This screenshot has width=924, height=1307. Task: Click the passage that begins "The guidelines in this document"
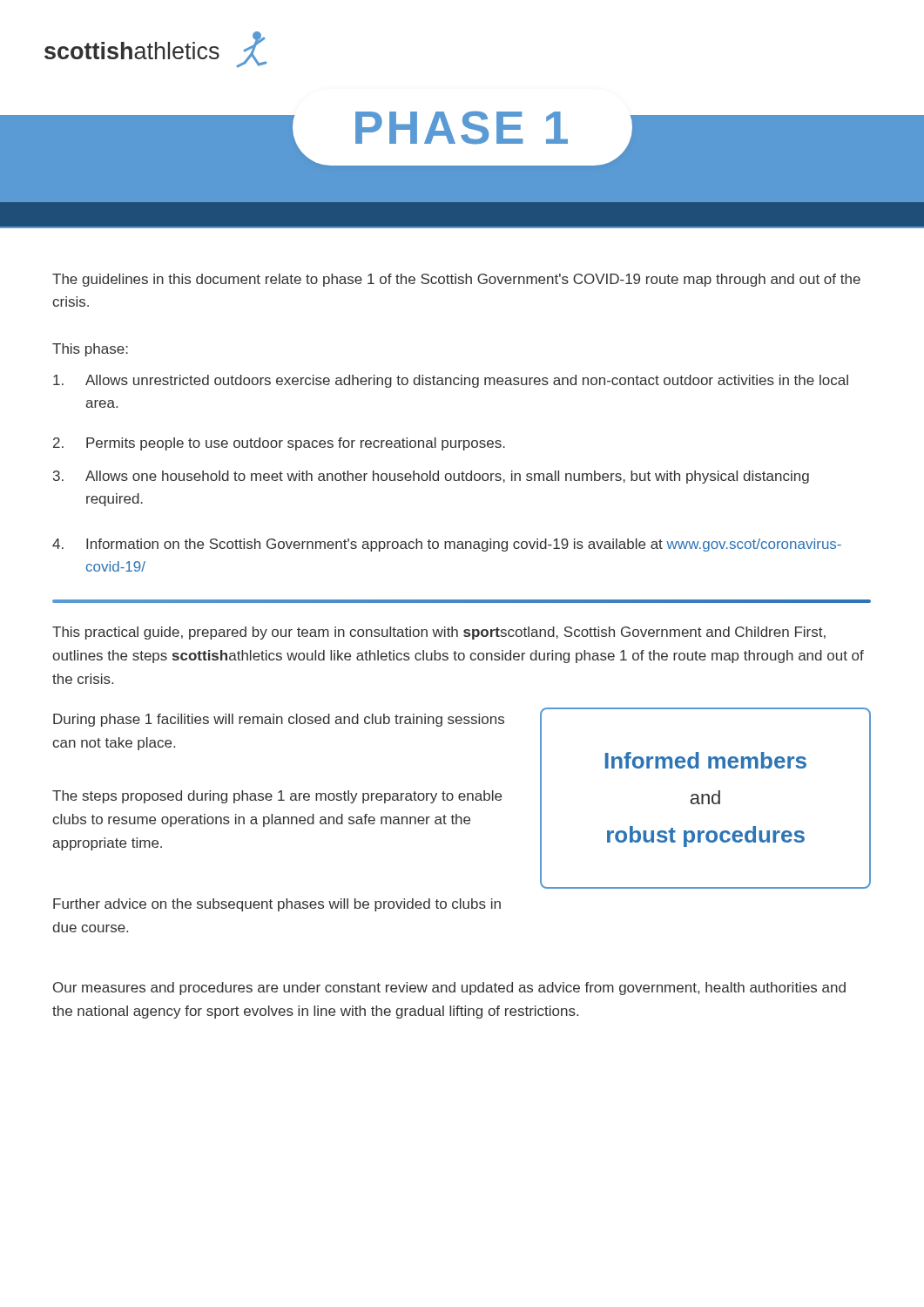tap(457, 291)
